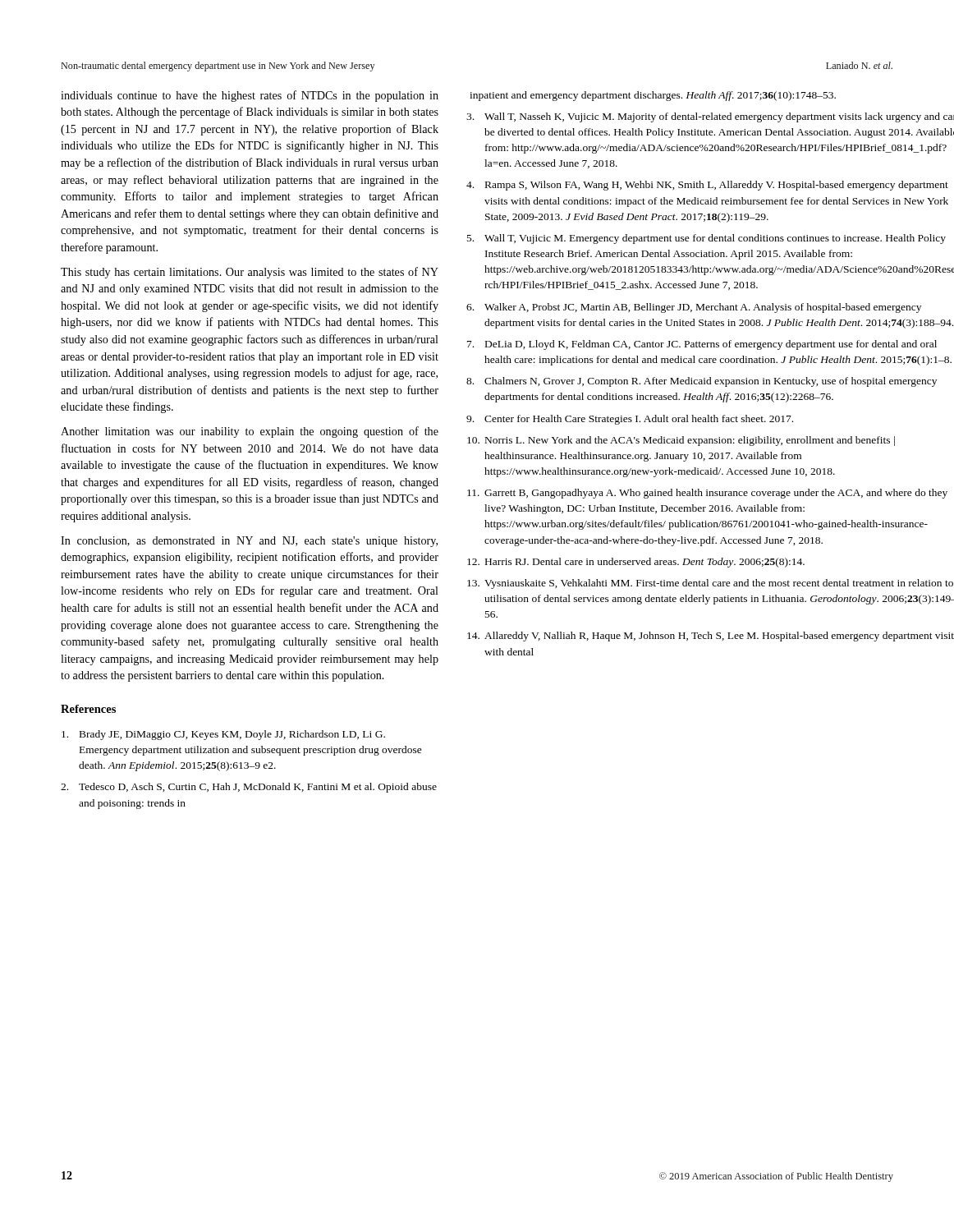Image resolution: width=954 pixels, height=1232 pixels.
Task: Find the block starting "8. Chalmers N, Grover J, Compton"
Action: [710, 389]
